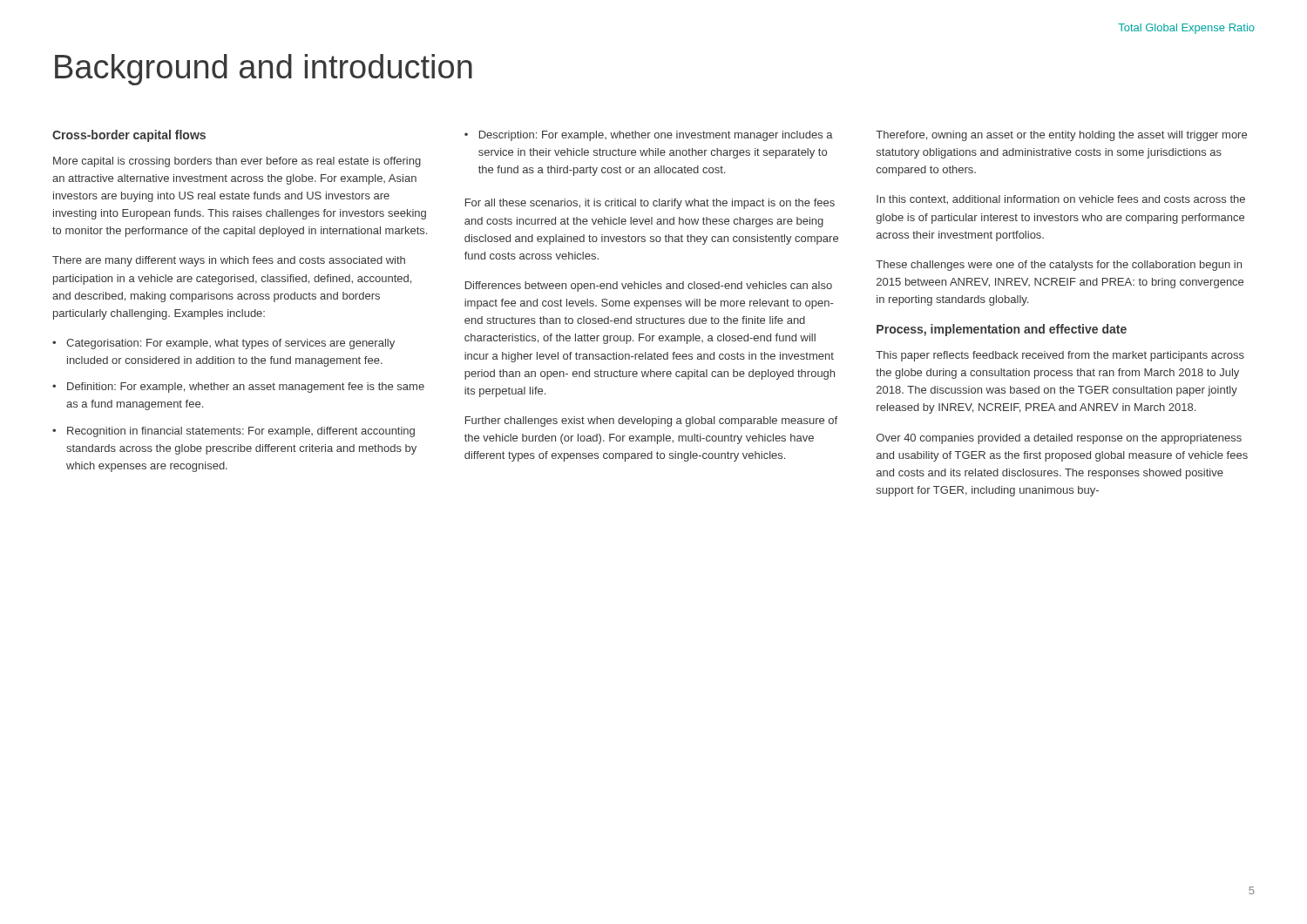Locate the block of text that opens with "Differences between open-end vehicles and closed-end vehicles can"
The width and height of the screenshot is (1307, 924).
(650, 338)
